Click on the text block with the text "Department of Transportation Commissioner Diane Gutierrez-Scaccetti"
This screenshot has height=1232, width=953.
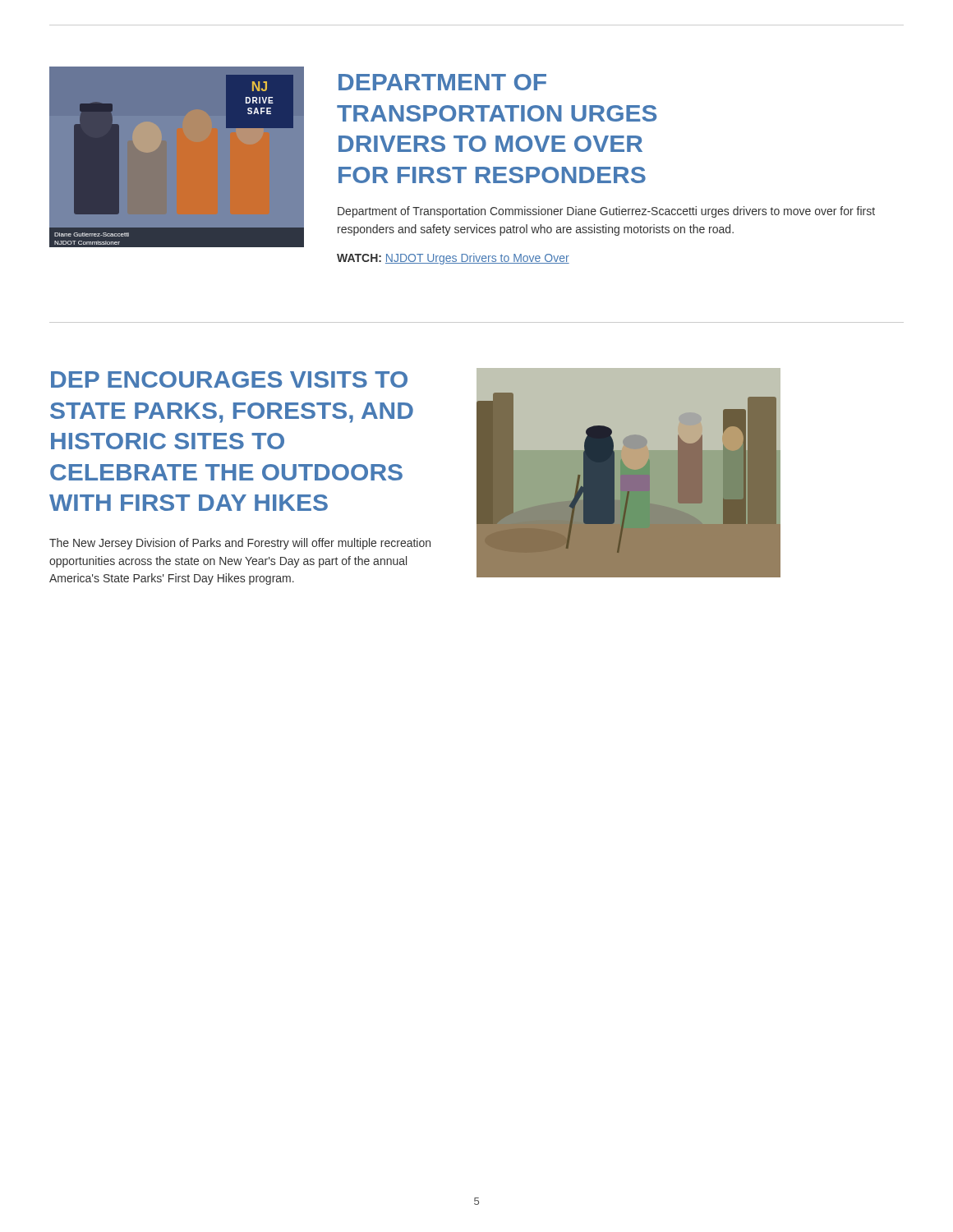click(620, 221)
